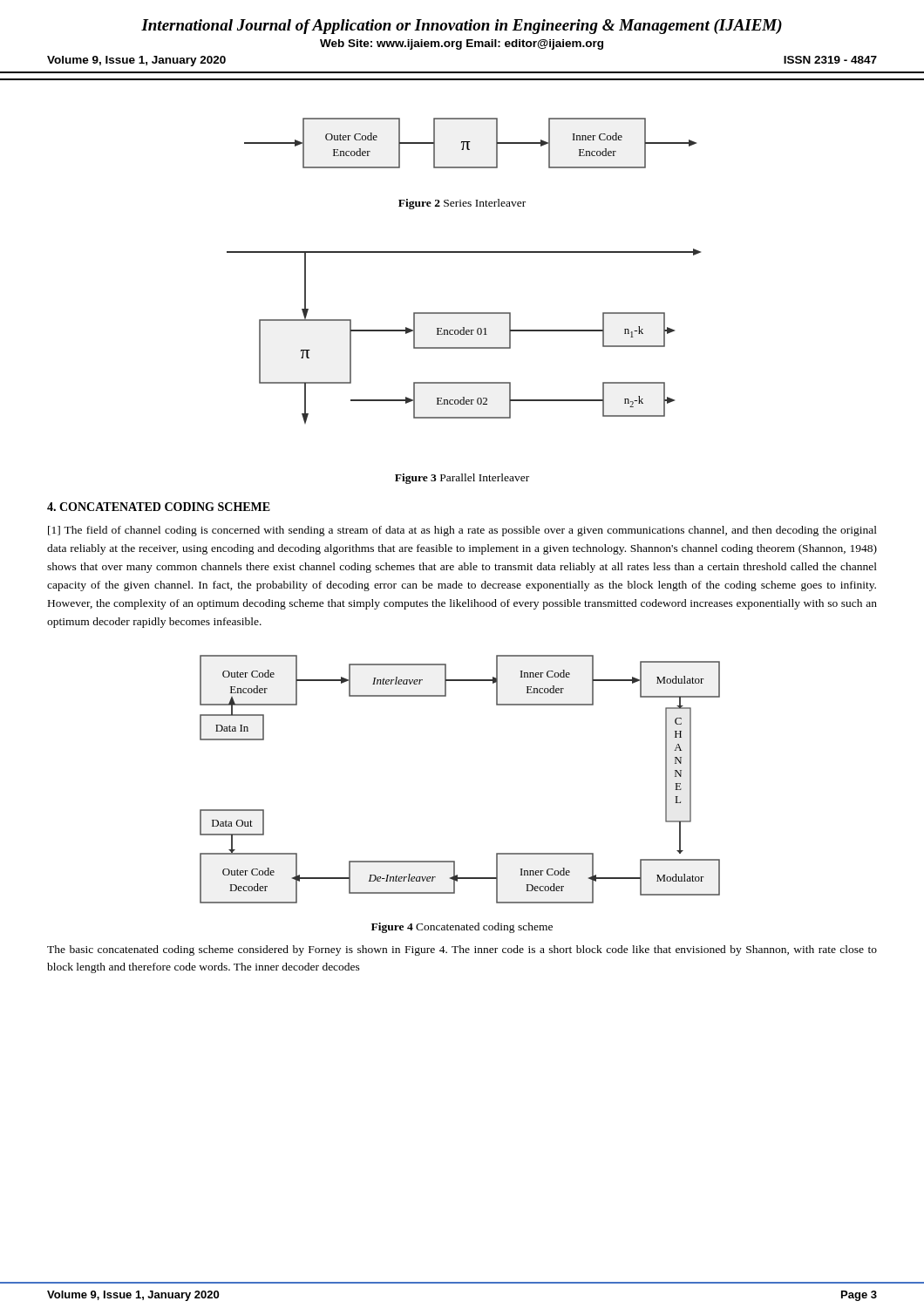This screenshot has height=1308, width=924.
Task: Click on the text starting "The basic concatenated coding scheme considered by Forney"
Action: click(x=462, y=958)
